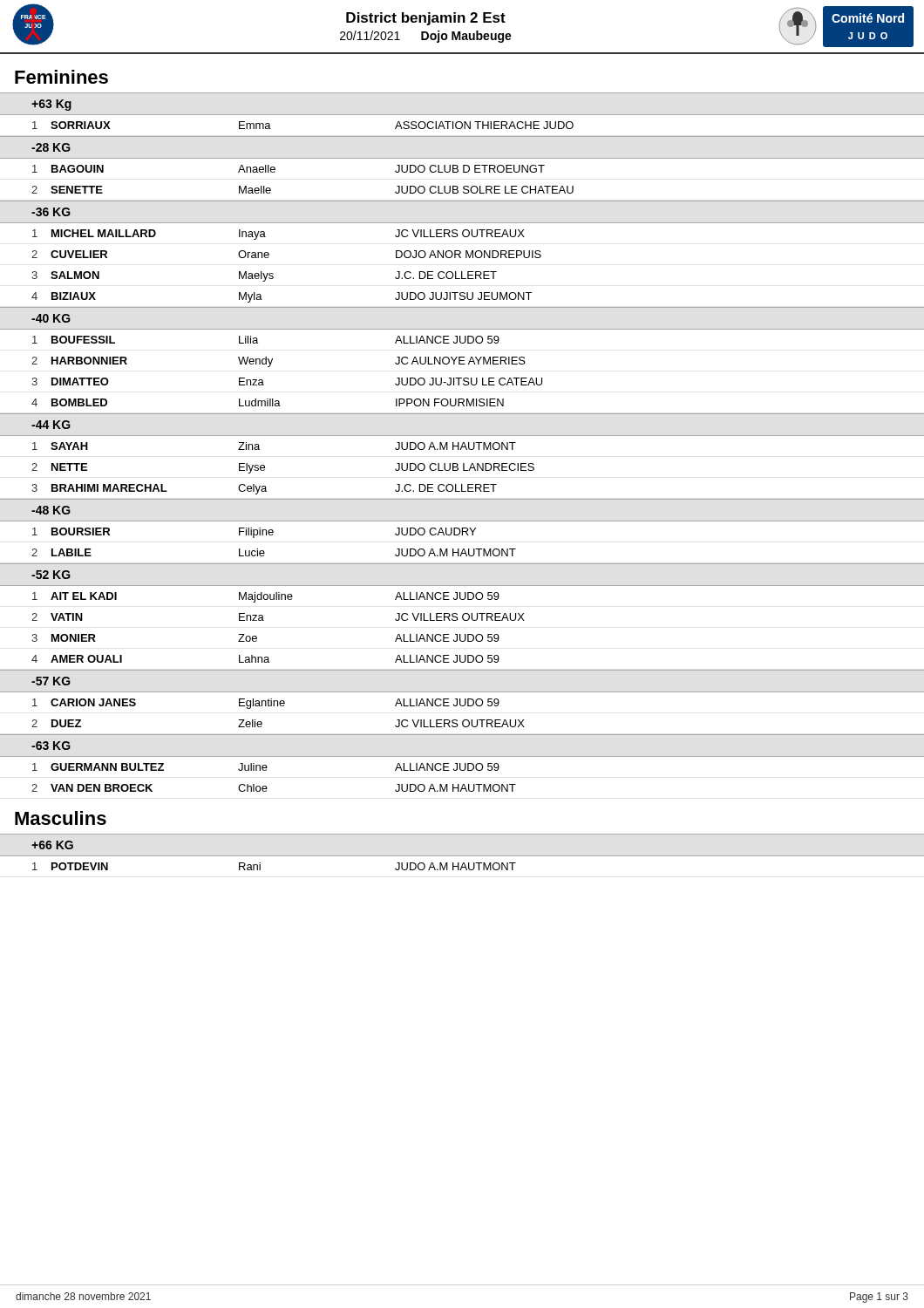Click on the passage starting "-36 KG"
924x1308 pixels.
[x=51, y=212]
